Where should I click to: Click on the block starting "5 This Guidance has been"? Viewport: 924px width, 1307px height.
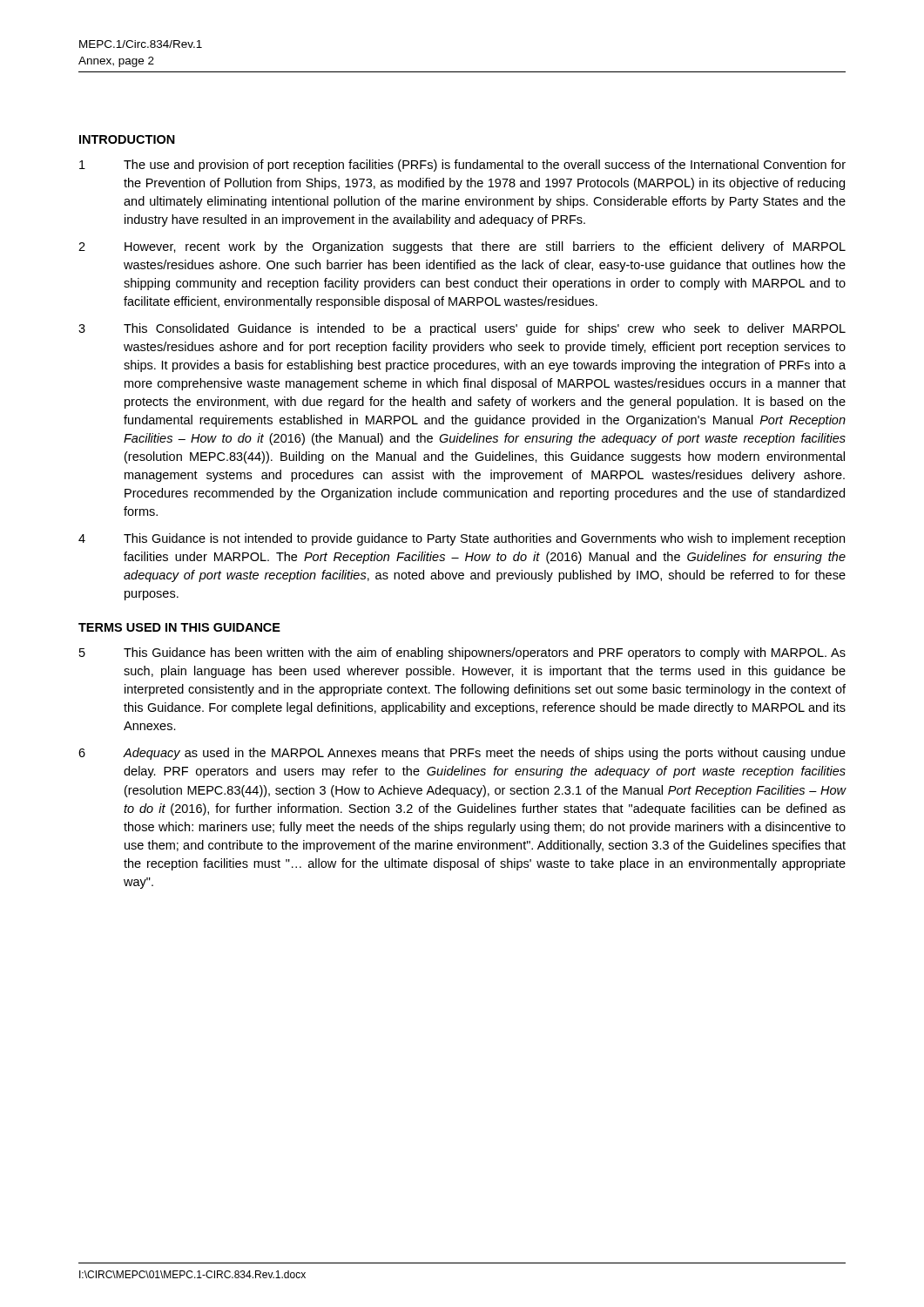tap(462, 690)
